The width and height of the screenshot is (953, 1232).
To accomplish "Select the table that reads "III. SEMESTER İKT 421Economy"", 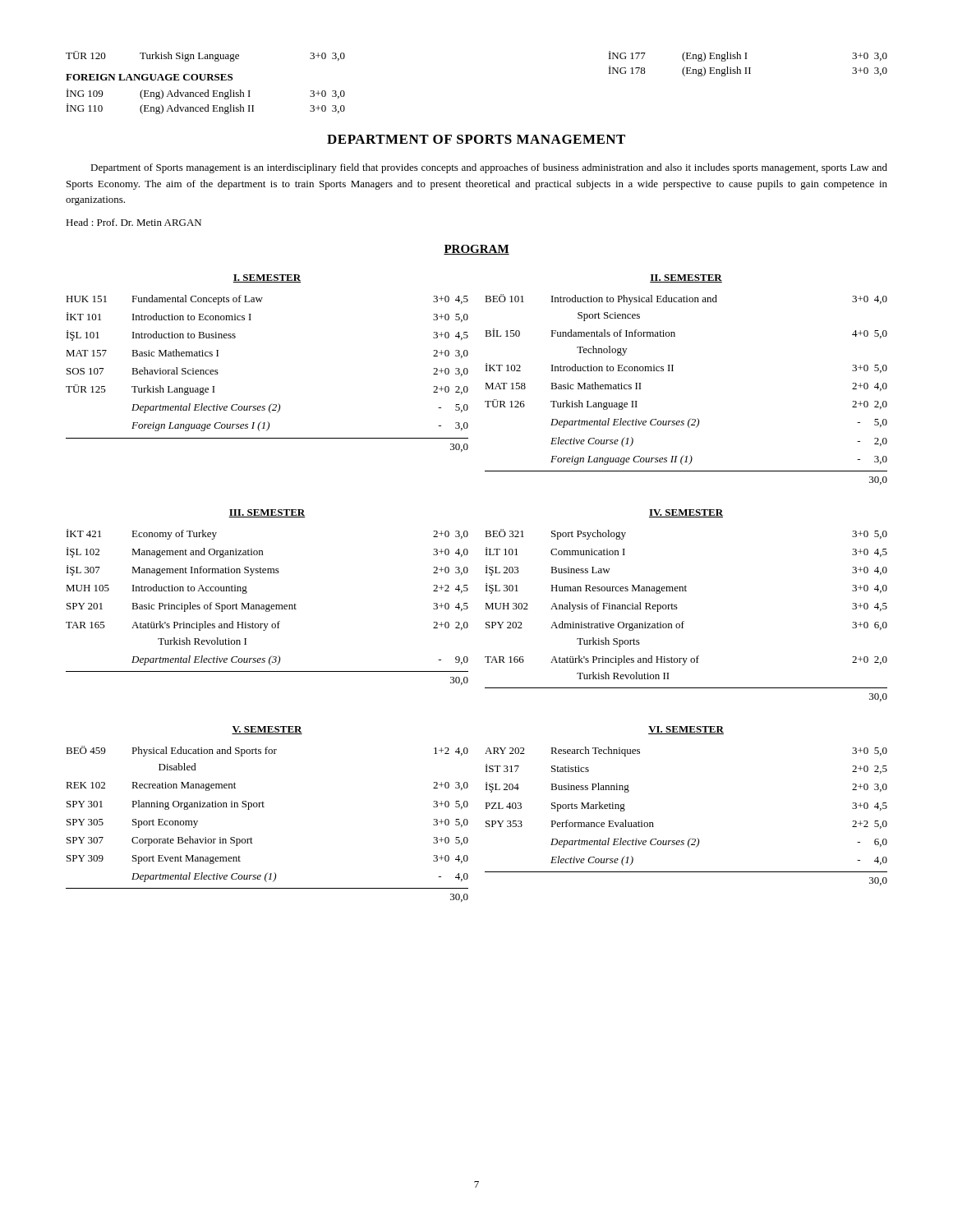I will [267, 605].
